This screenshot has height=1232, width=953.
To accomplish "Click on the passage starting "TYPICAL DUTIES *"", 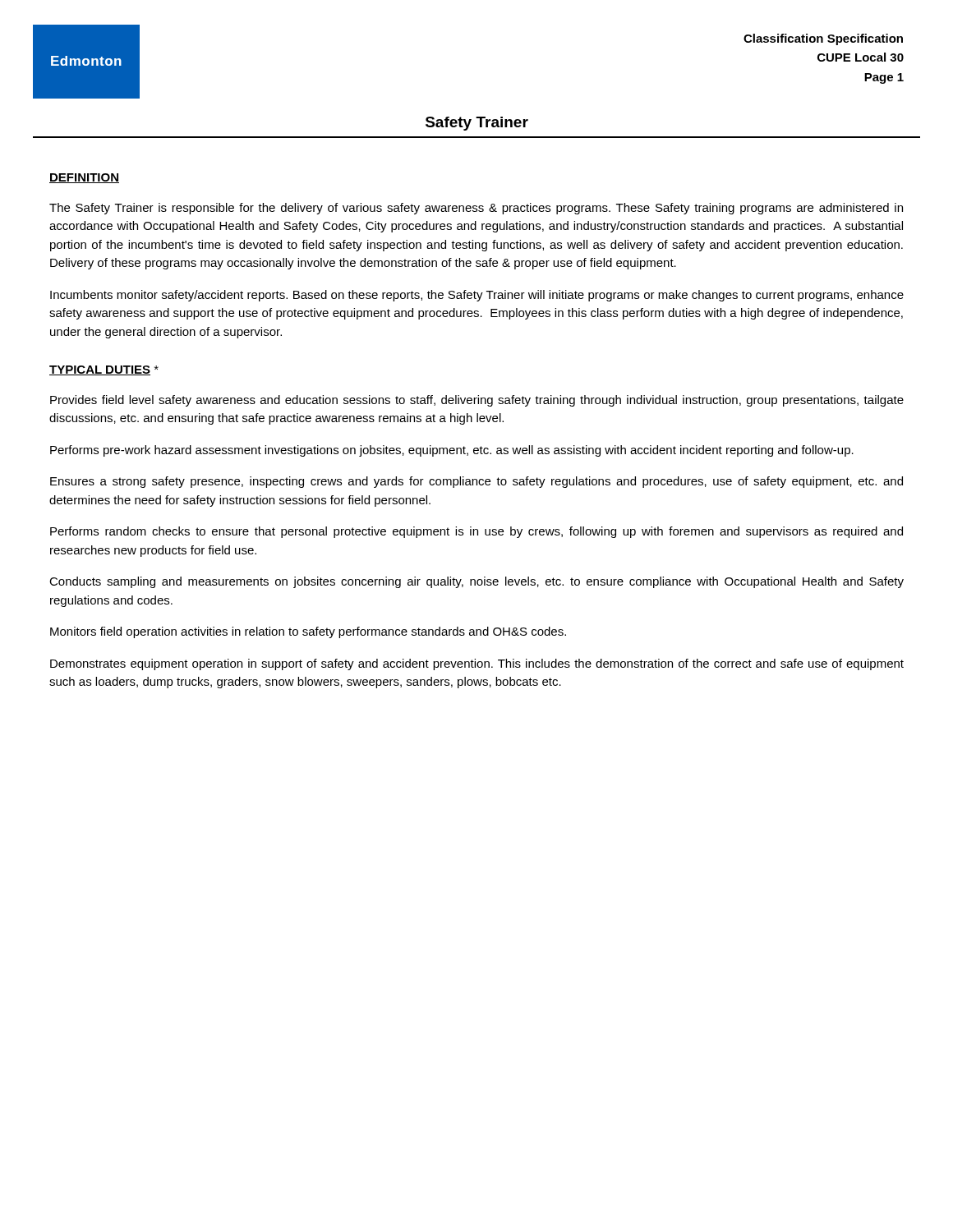I will [104, 370].
